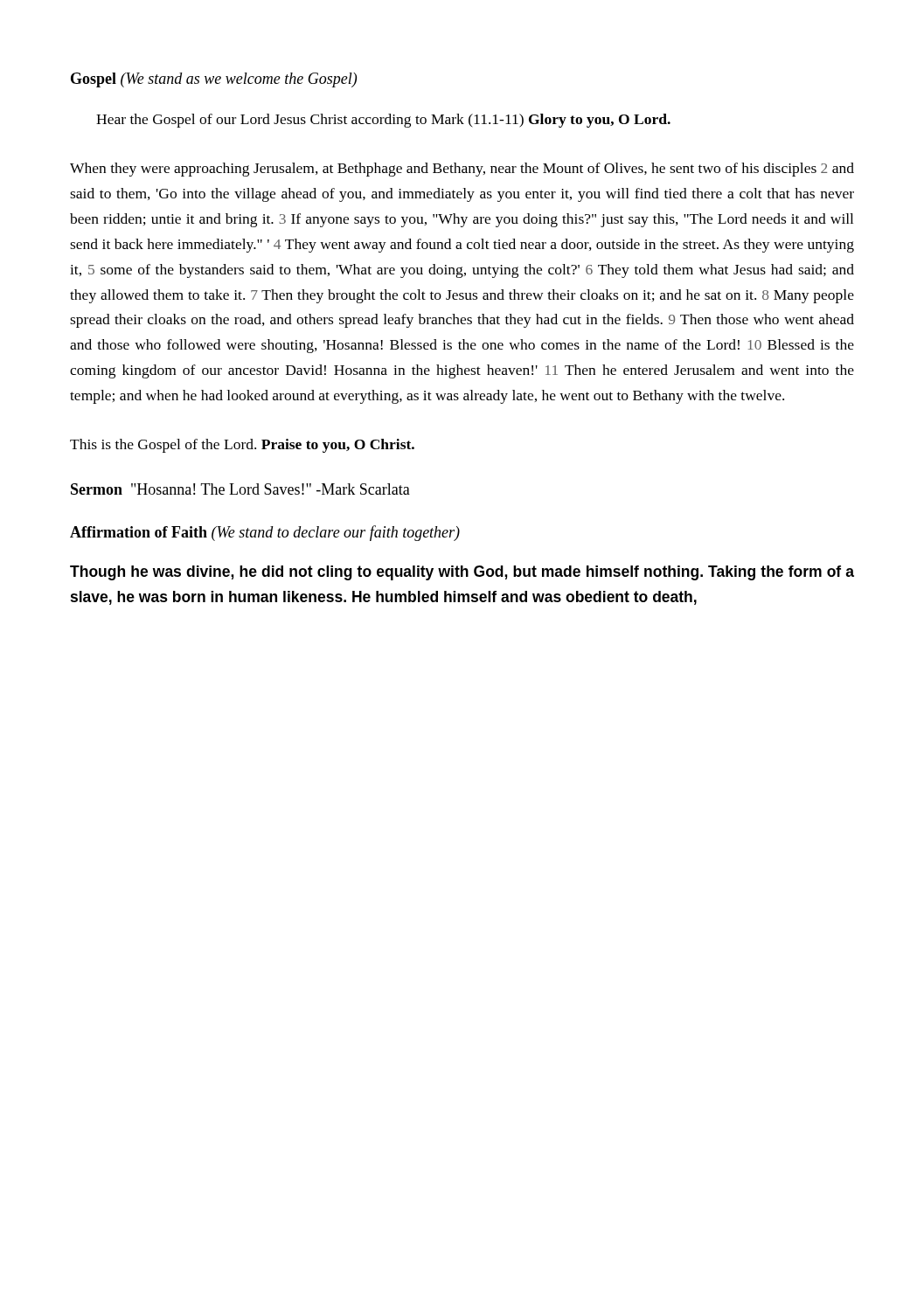Navigate to the passage starting "Affirmation of Faith (We stand to"
The image size is (924, 1311).
(265, 532)
